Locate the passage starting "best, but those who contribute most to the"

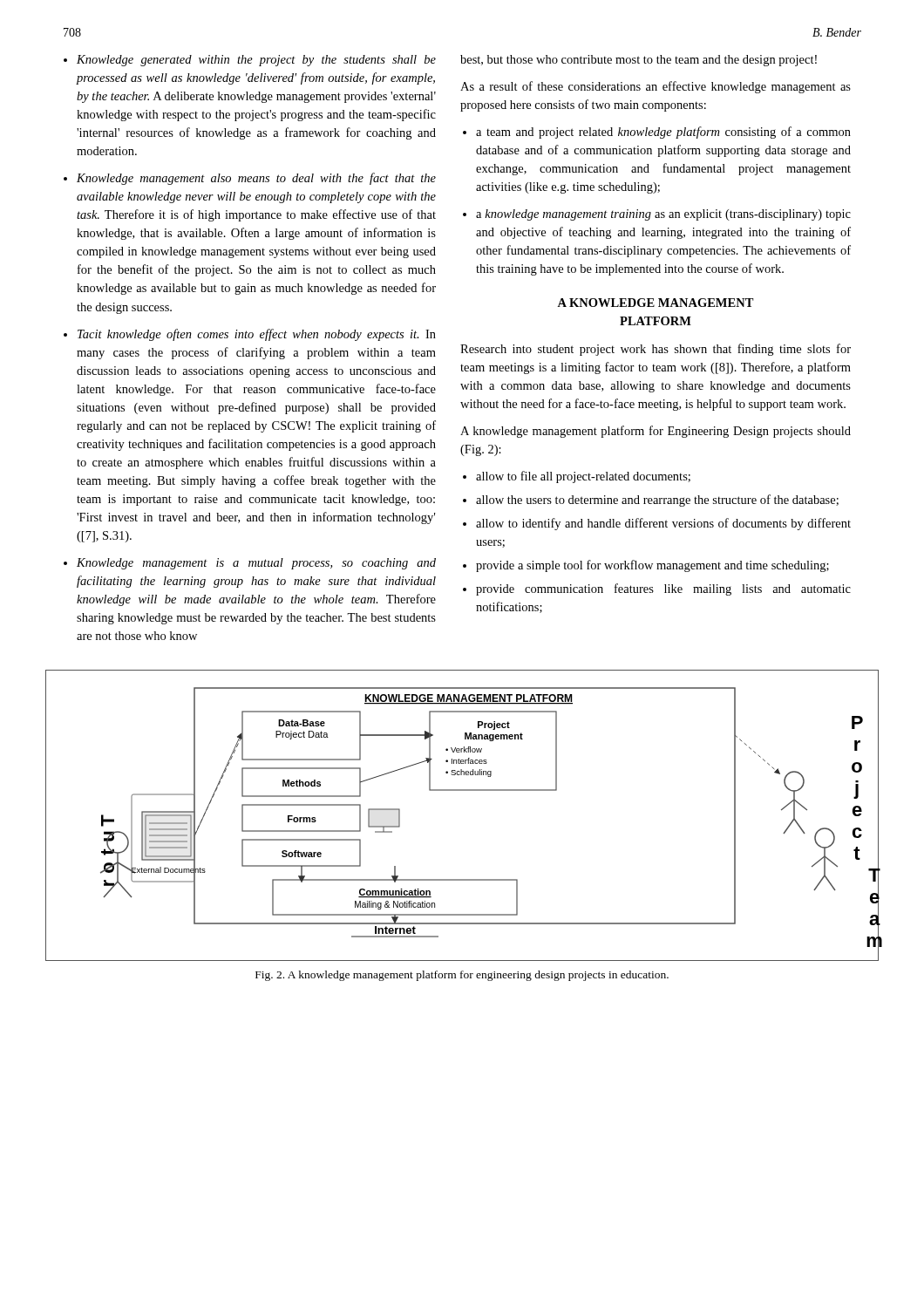click(x=639, y=60)
